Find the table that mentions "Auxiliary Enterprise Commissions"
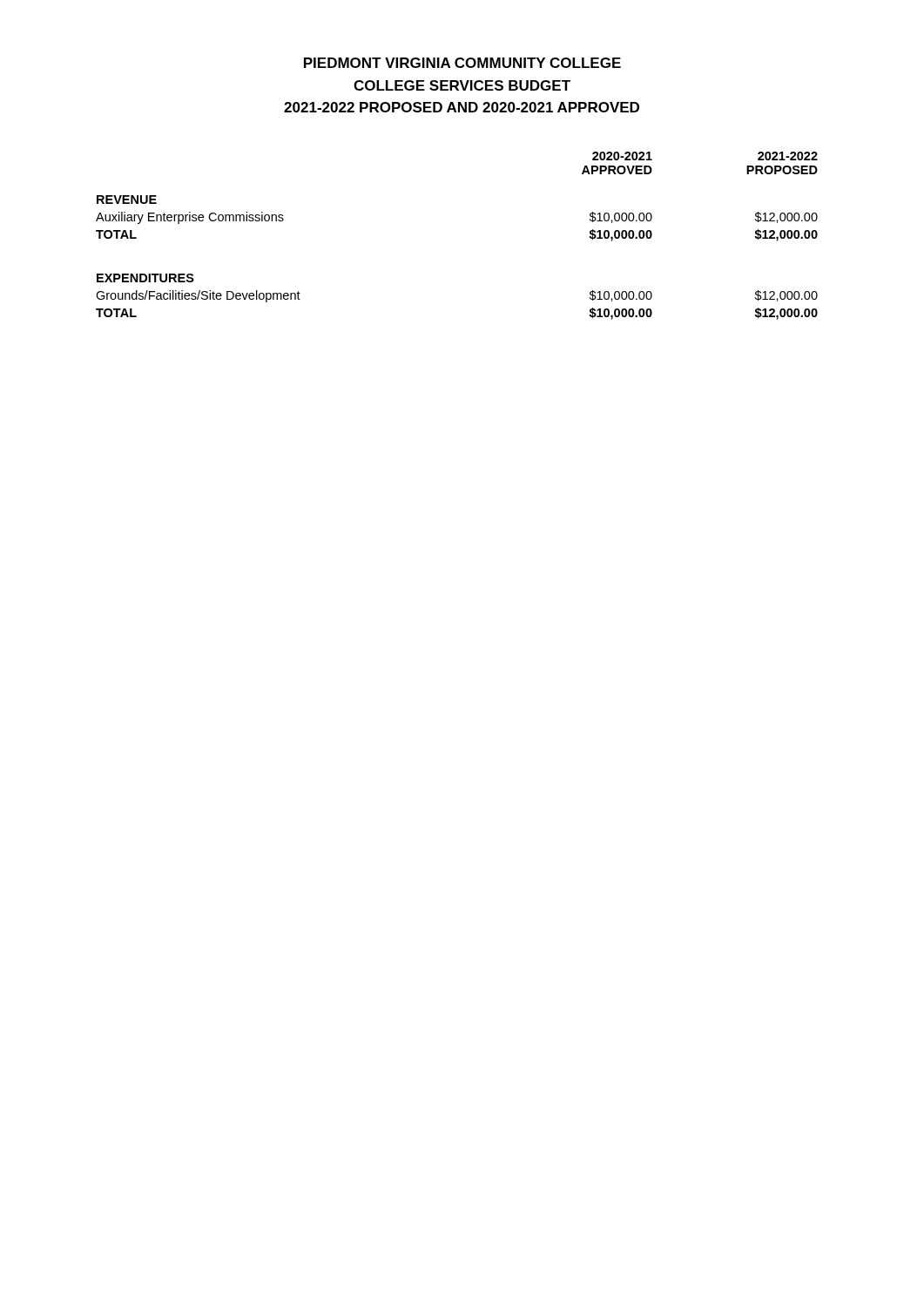924x1307 pixels. [462, 233]
